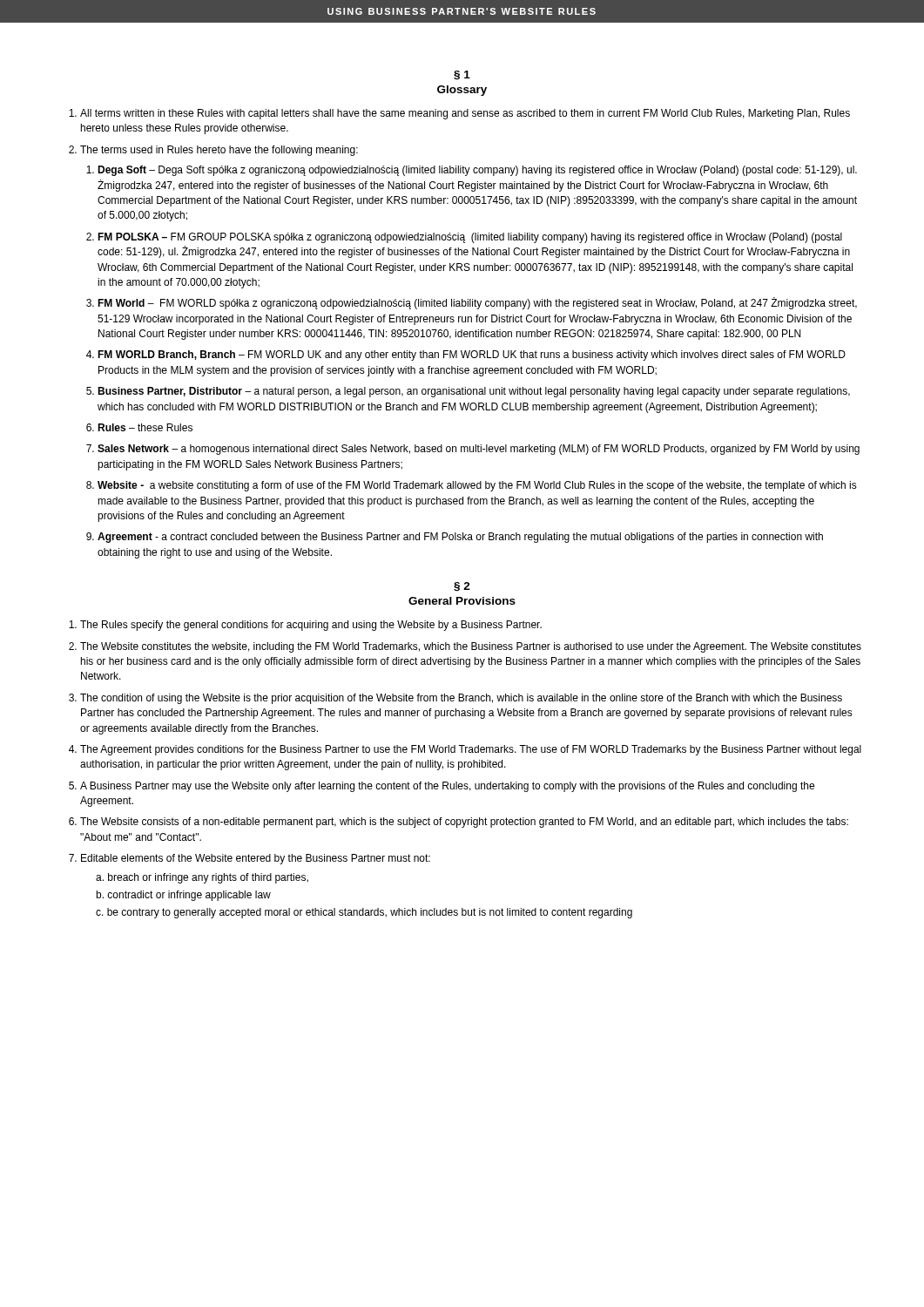The height and width of the screenshot is (1307, 924).
Task: Point to the block beginning "Agreement - a contract concluded between the Business"
Action: tap(461, 545)
